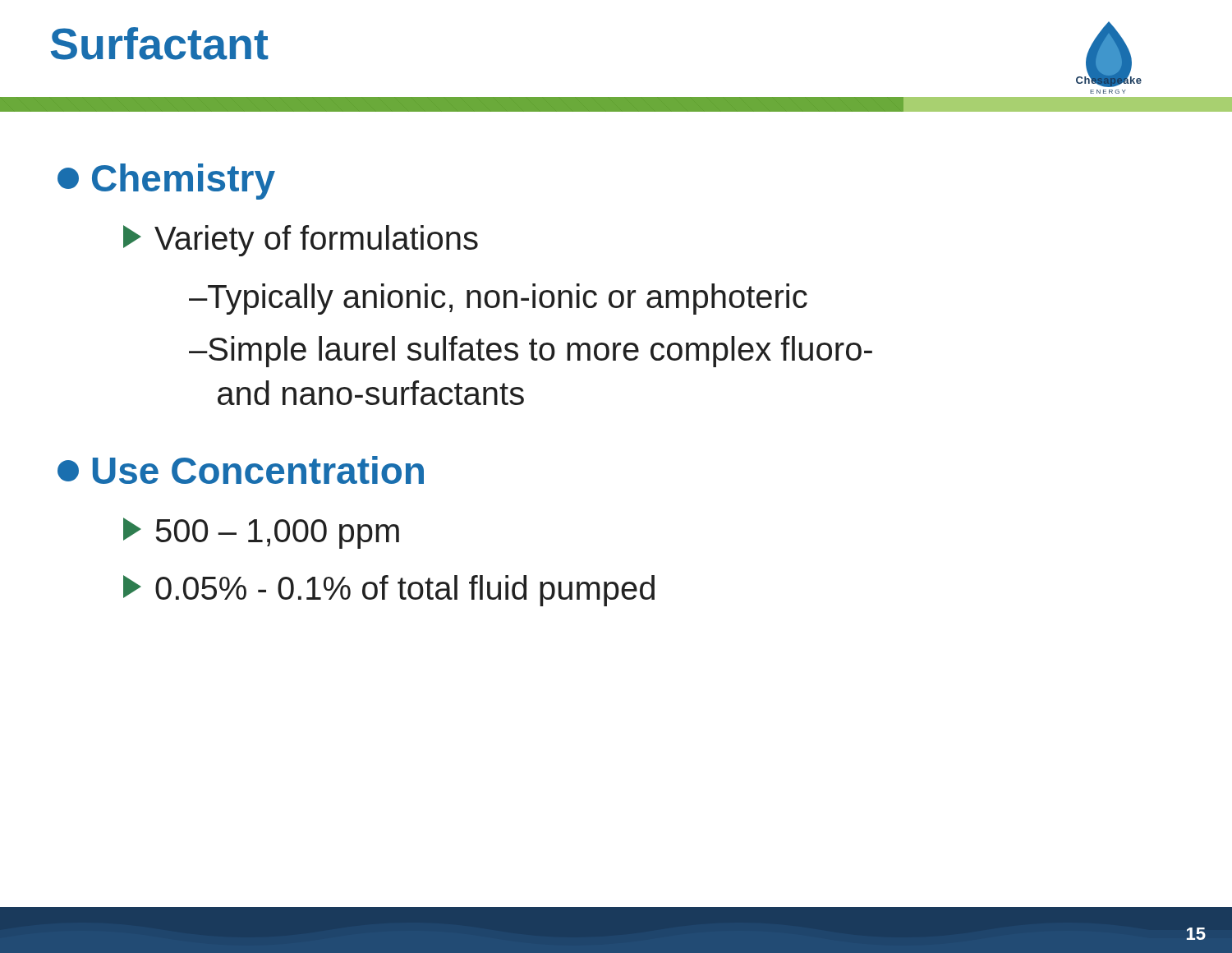Image resolution: width=1232 pixels, height=953 pixels.
Task: Click on the logo
Action: tap(1109, 58)
